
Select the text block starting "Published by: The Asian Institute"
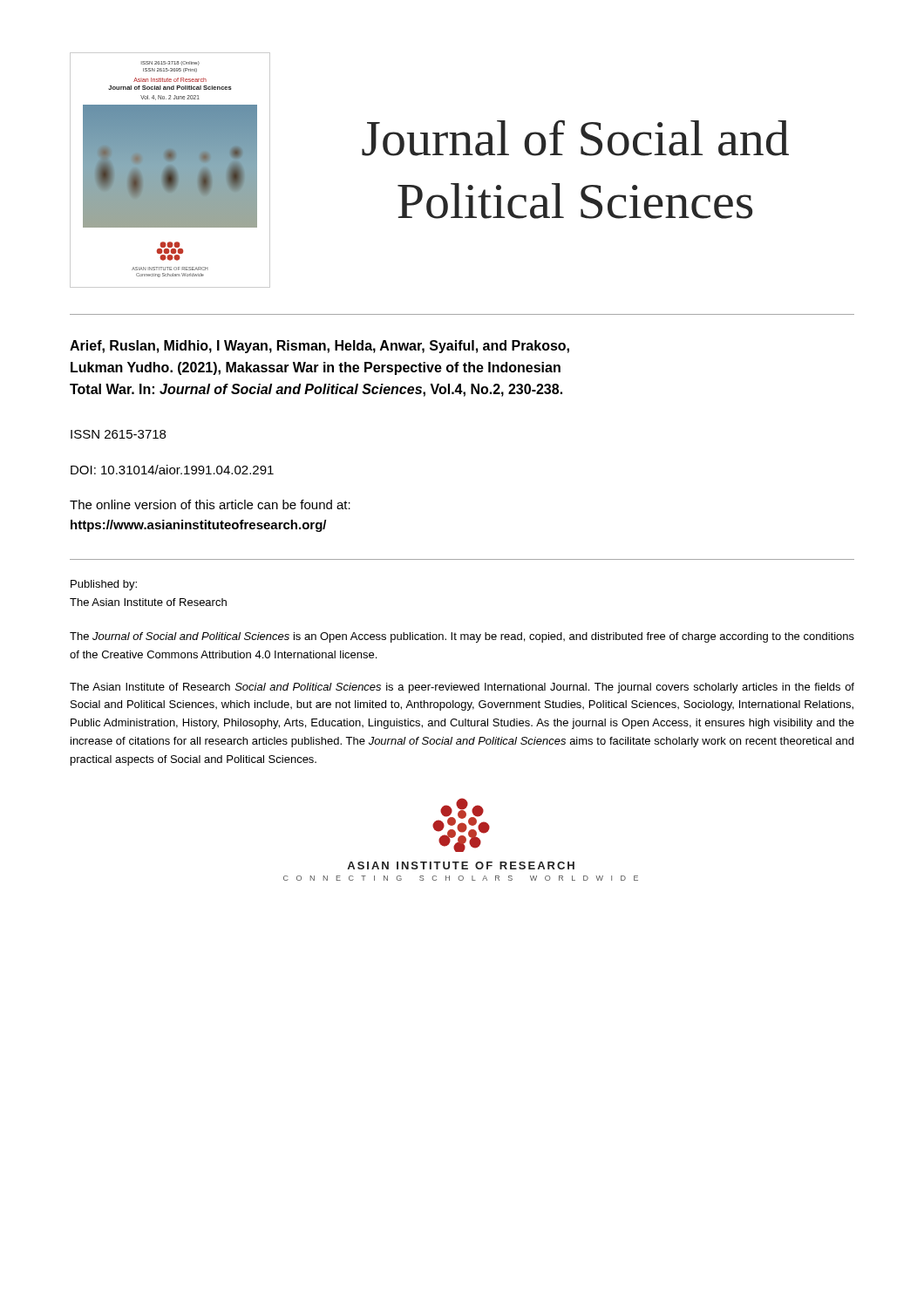148,593
